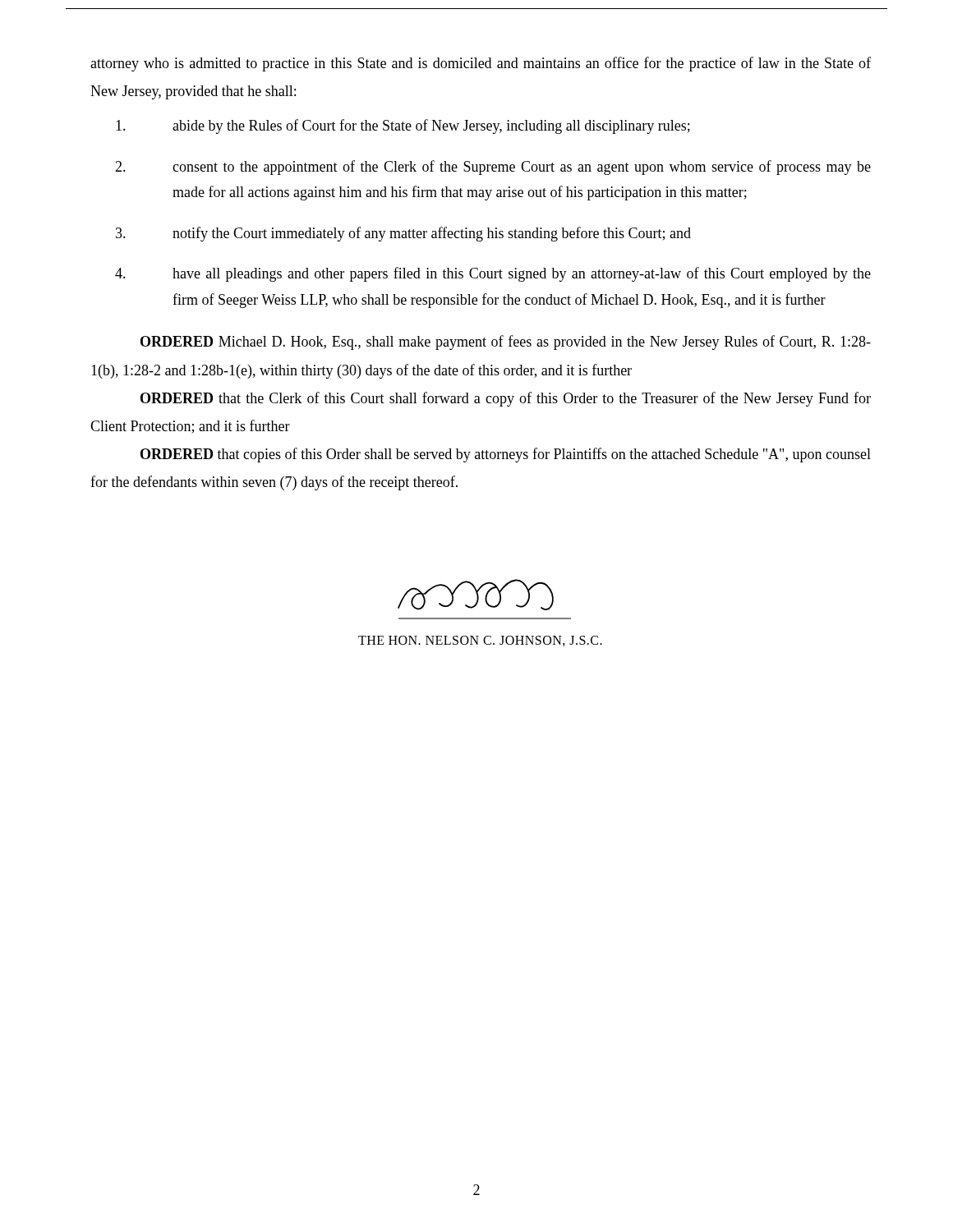Select the text starting "ORDERED that the Clerk of this Court"
Screen dimensions: 1232x953
(x=481, y=412)
